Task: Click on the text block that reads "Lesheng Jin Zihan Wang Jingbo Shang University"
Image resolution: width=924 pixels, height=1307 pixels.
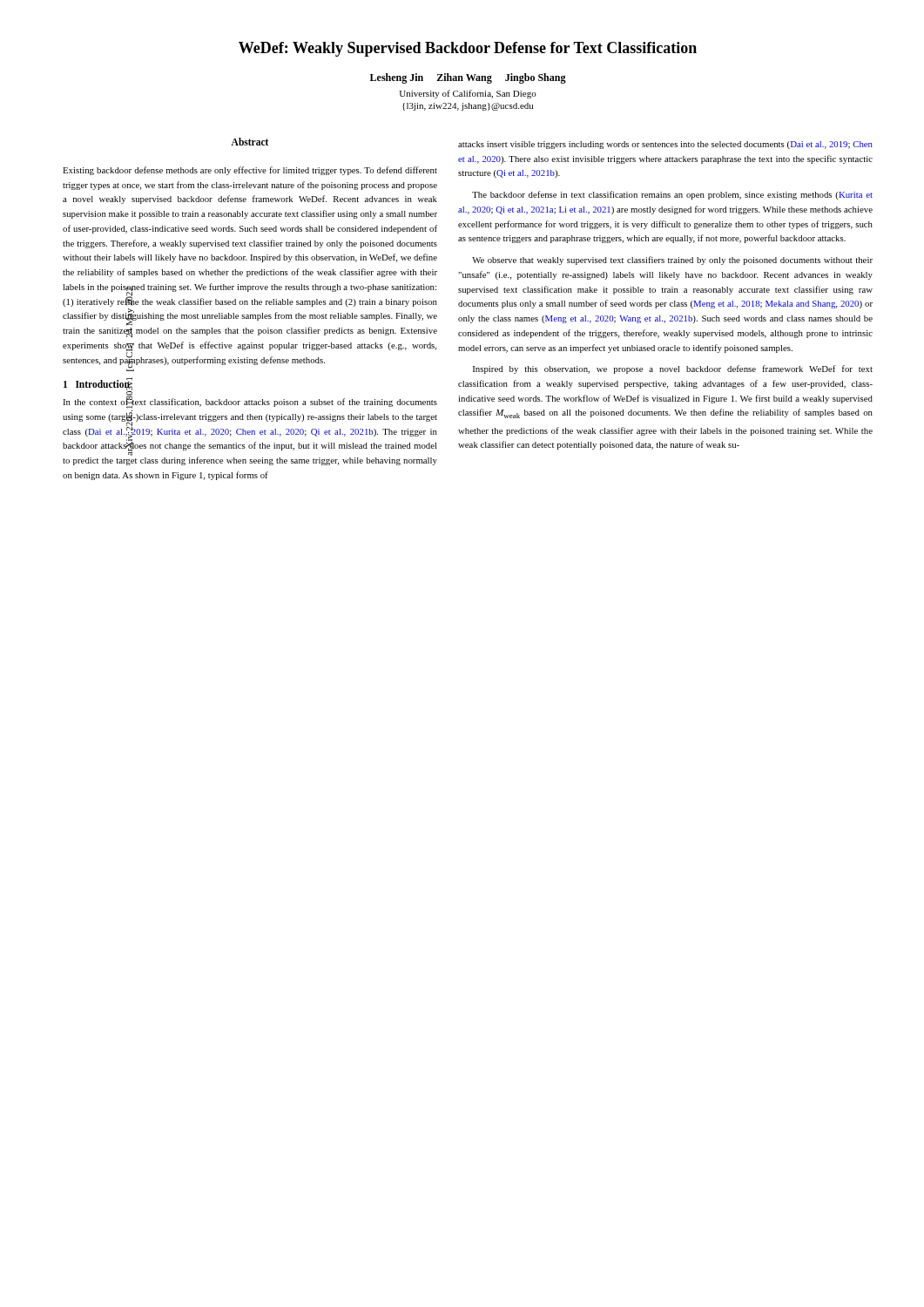Action: (x=468, y=91)
